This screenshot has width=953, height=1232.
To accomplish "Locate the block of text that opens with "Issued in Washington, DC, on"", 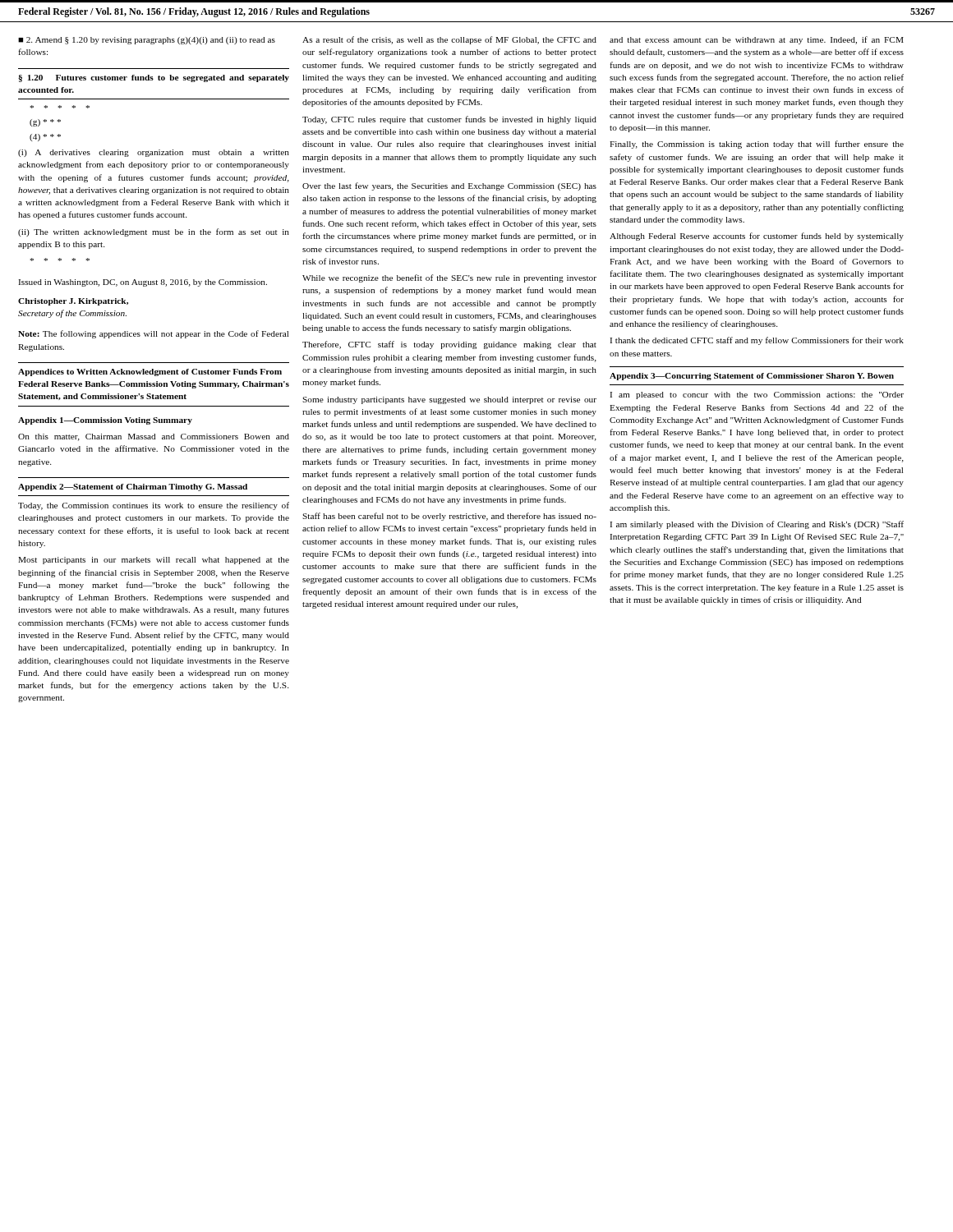I will (154, 282).
